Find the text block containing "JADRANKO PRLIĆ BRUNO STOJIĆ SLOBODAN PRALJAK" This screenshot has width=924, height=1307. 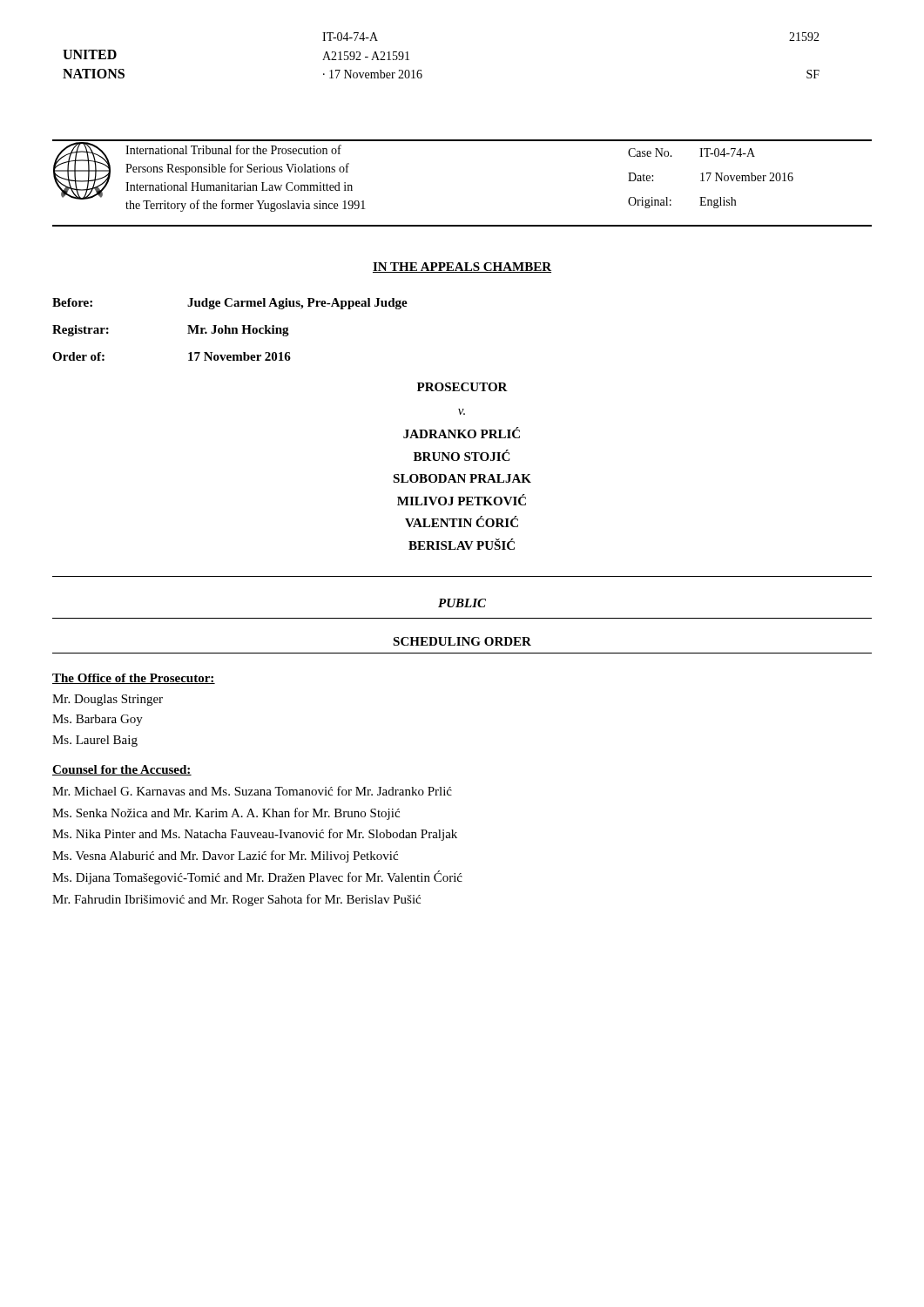462,489
